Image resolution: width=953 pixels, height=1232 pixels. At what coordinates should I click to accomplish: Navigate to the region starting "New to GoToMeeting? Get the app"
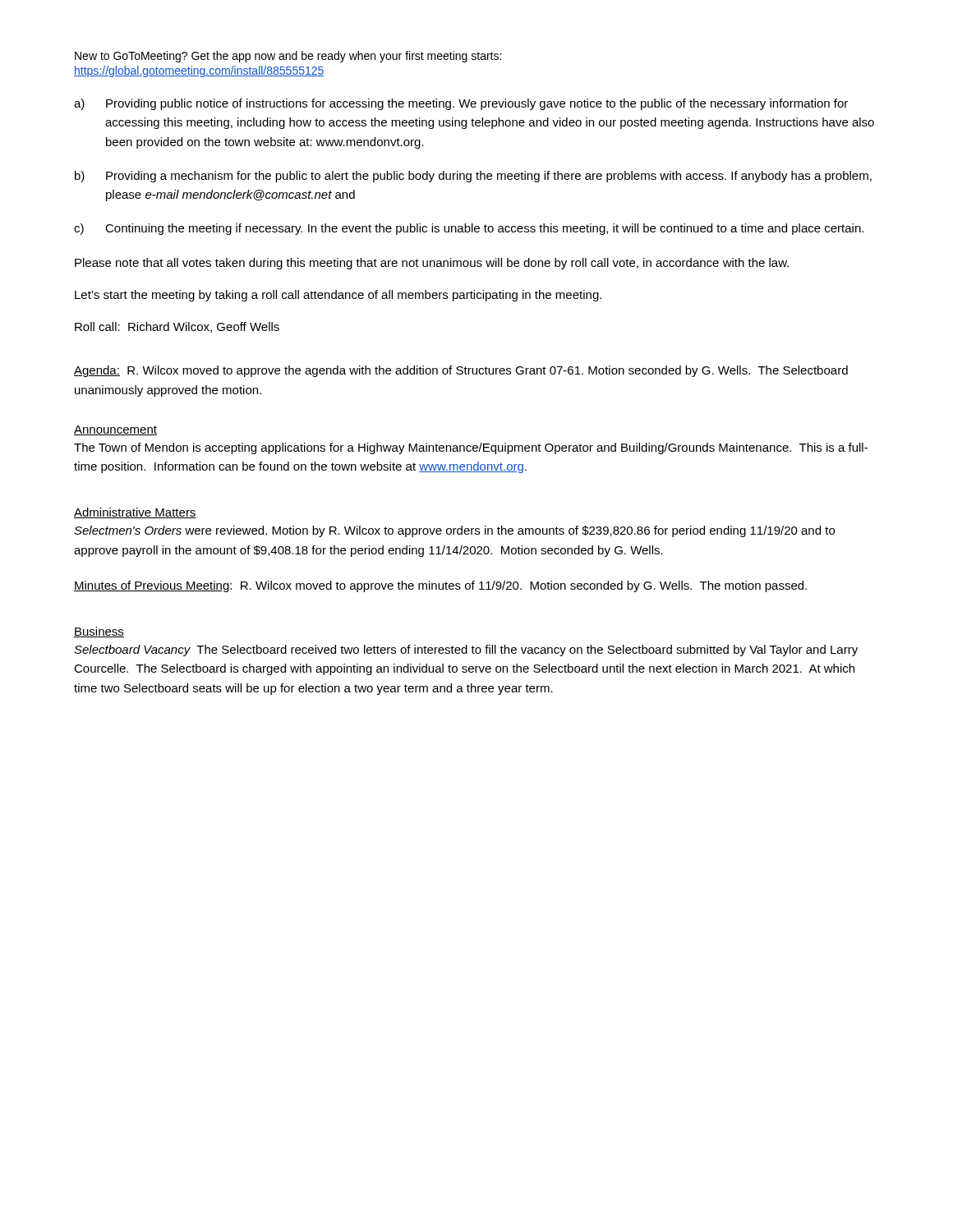click(288, 56)
